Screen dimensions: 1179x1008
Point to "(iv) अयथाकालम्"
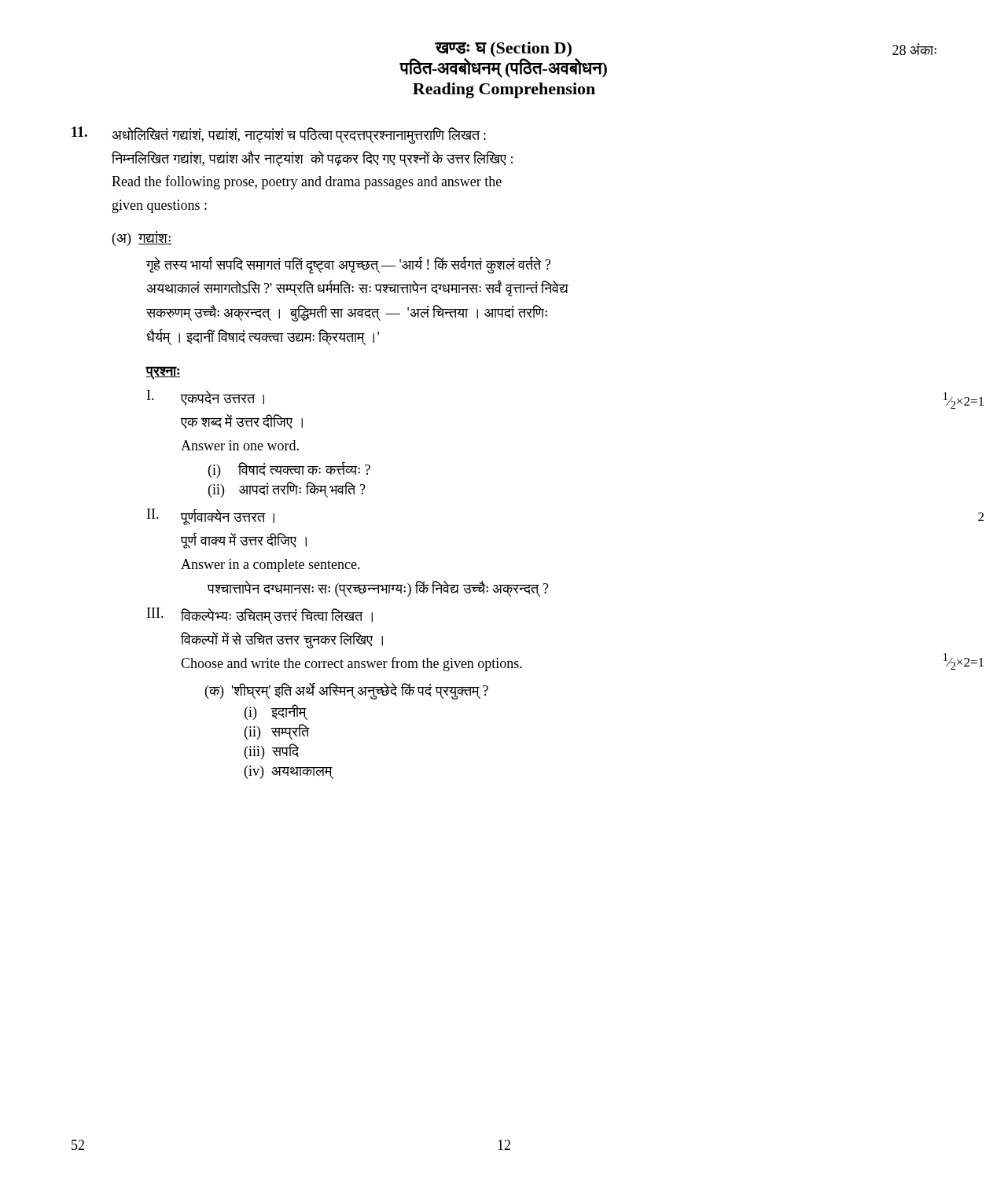[288, 771]
